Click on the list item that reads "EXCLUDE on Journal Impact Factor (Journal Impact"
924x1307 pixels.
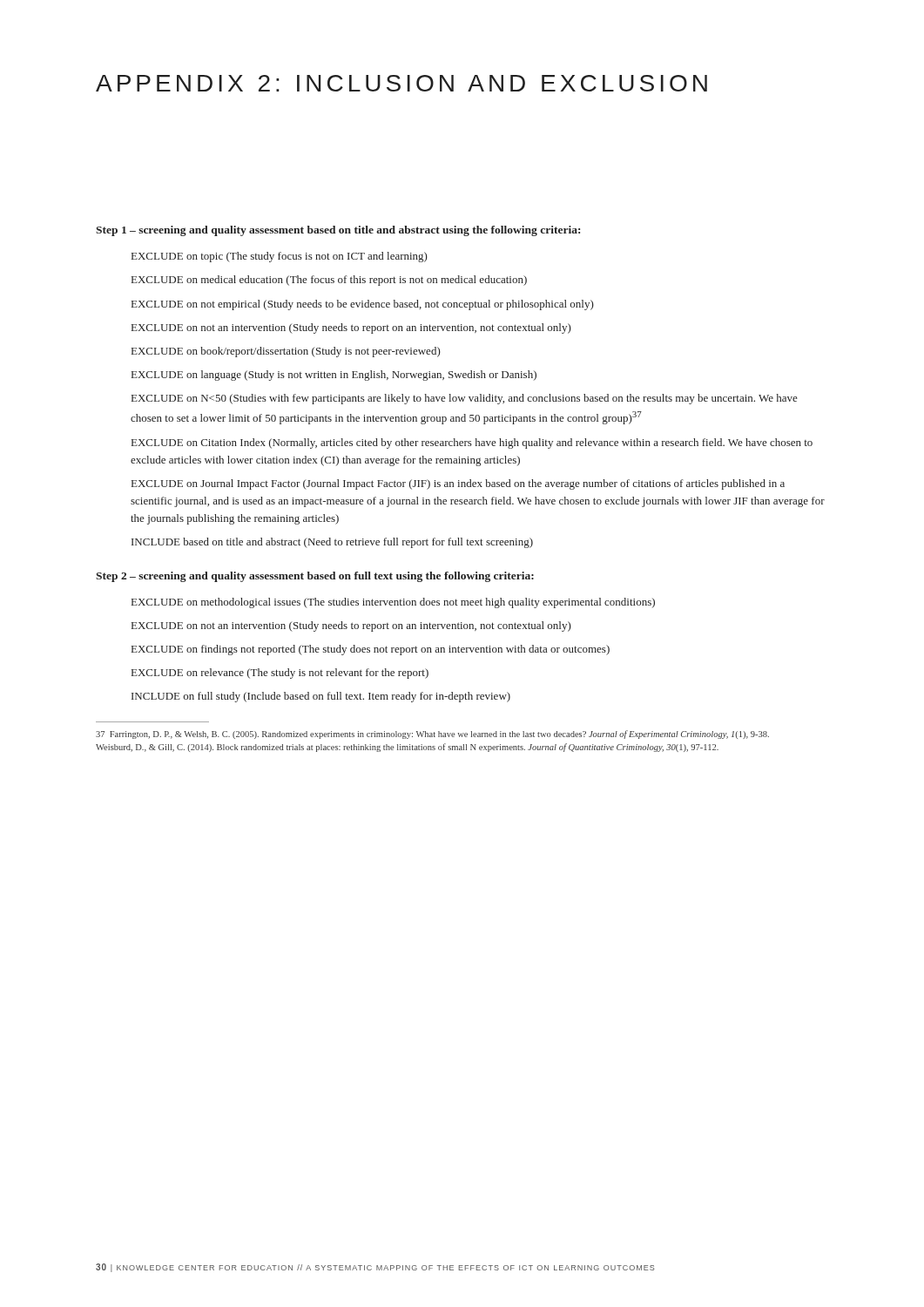pyautogui.click(x=477, y=501)
